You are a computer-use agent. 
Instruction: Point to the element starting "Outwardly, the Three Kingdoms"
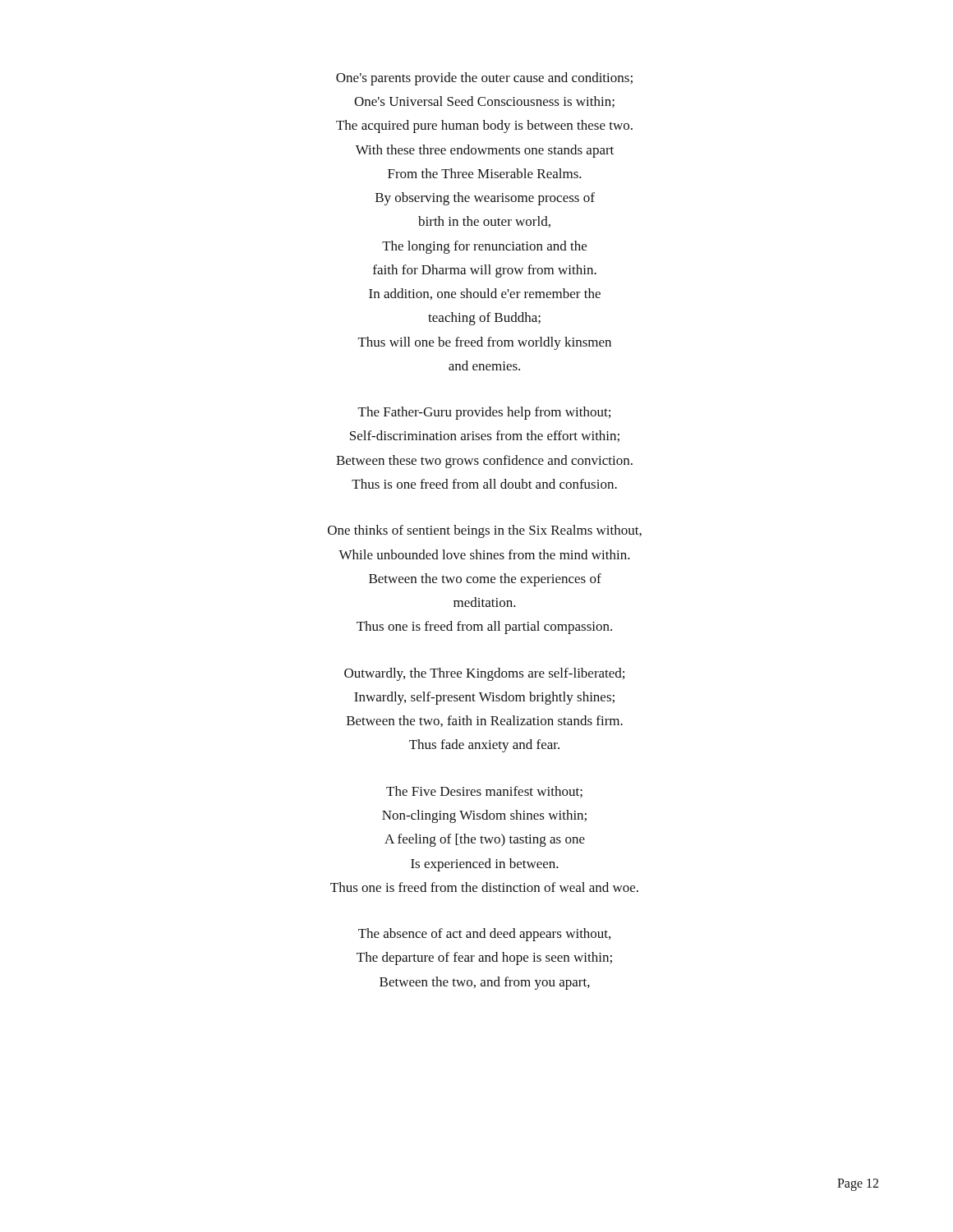[485, 709]
